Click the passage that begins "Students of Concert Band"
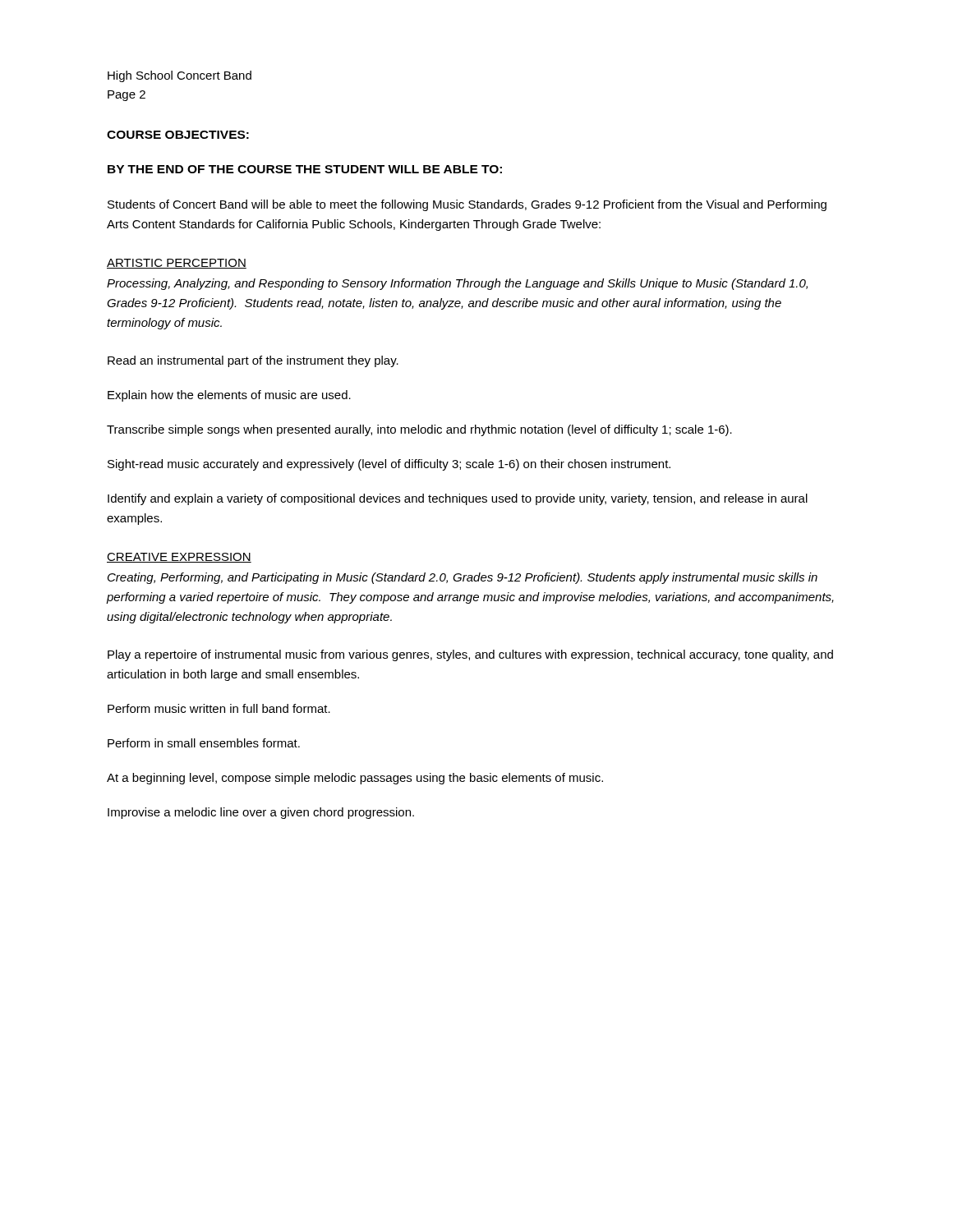This screenshot has height=1232, width=953. pyautogui.click(x=467, y=214)
